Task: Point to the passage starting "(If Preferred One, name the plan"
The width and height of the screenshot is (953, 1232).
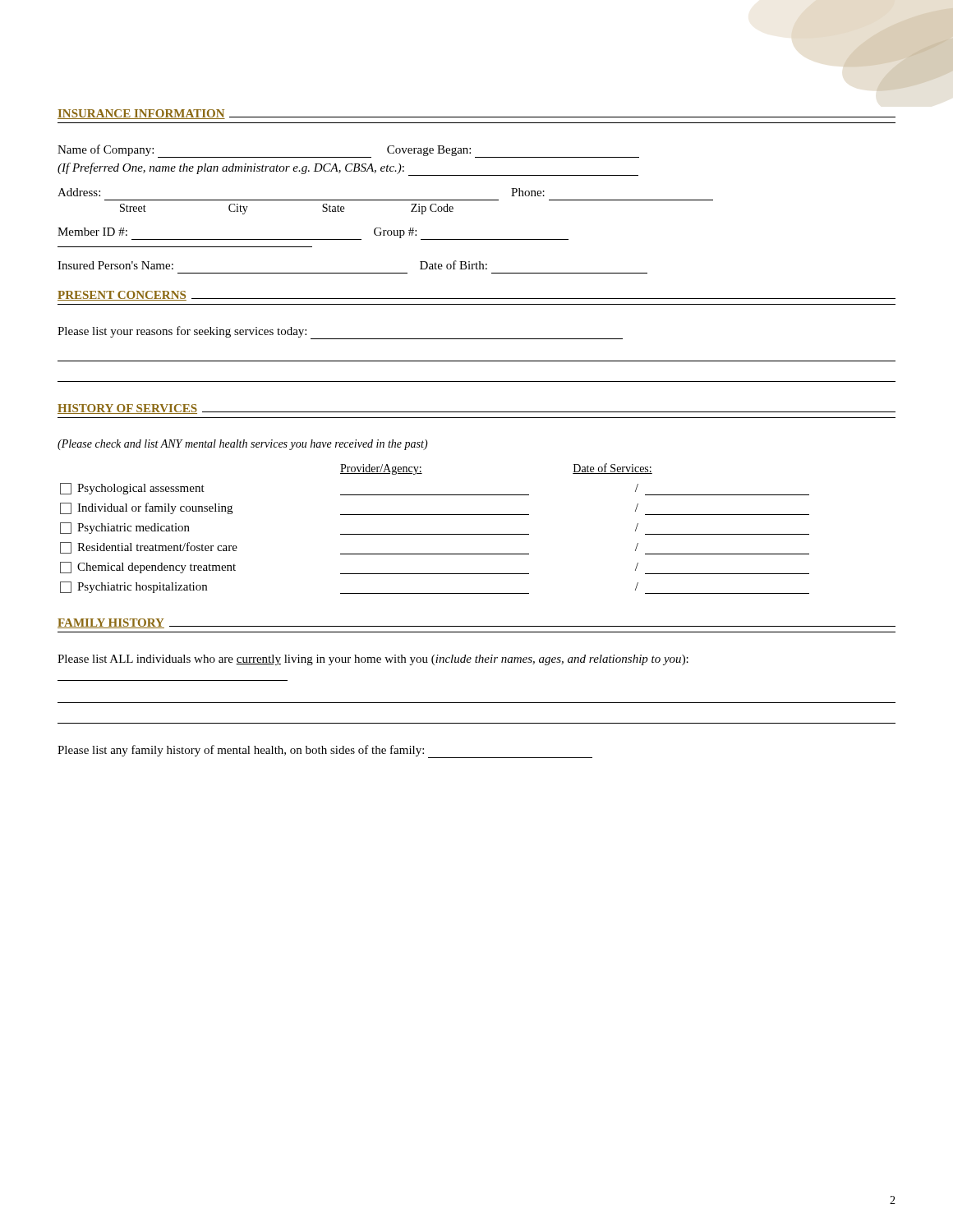Action: click(x=348, y=168)
